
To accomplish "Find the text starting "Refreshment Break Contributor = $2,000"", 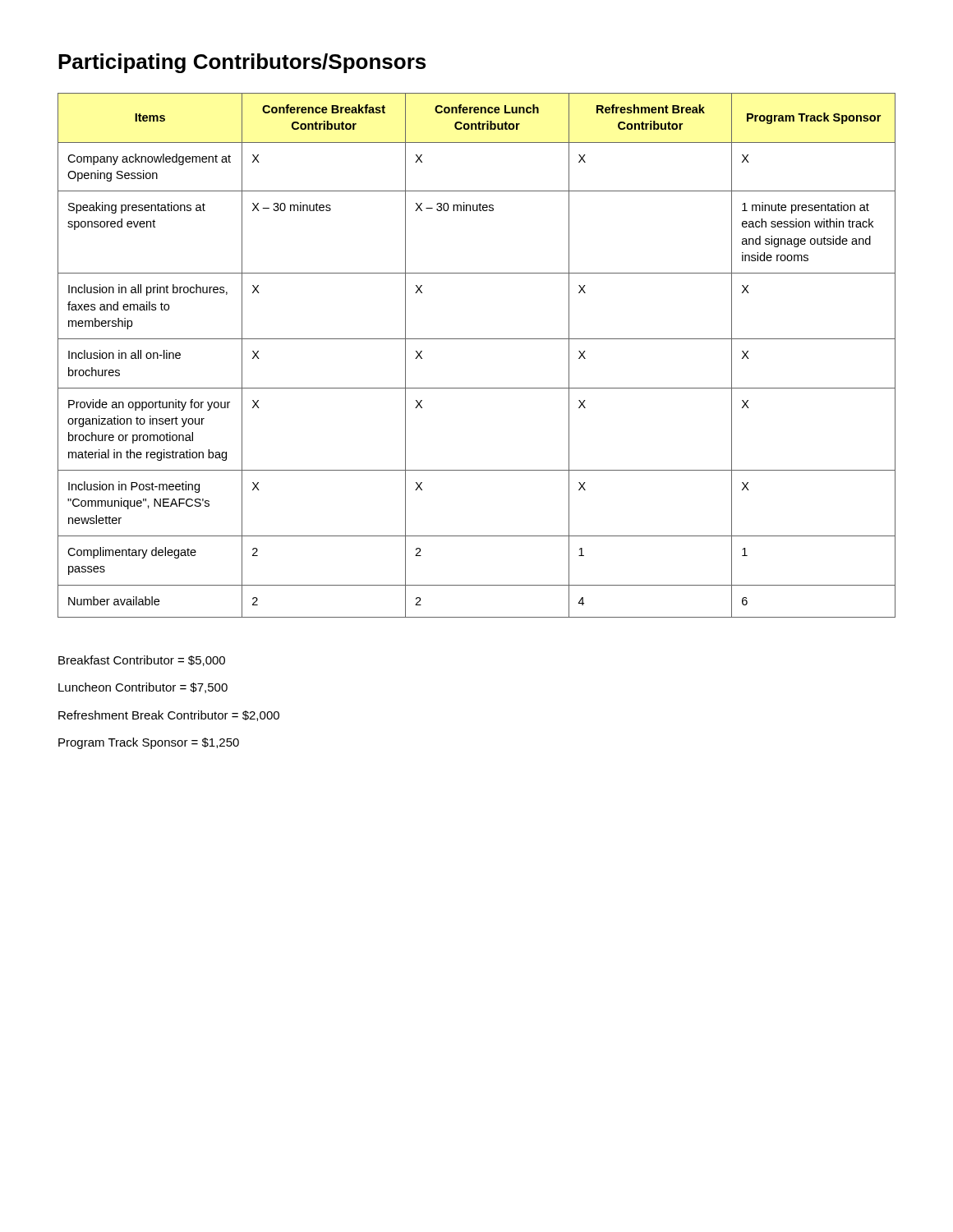I will [169, 715].
